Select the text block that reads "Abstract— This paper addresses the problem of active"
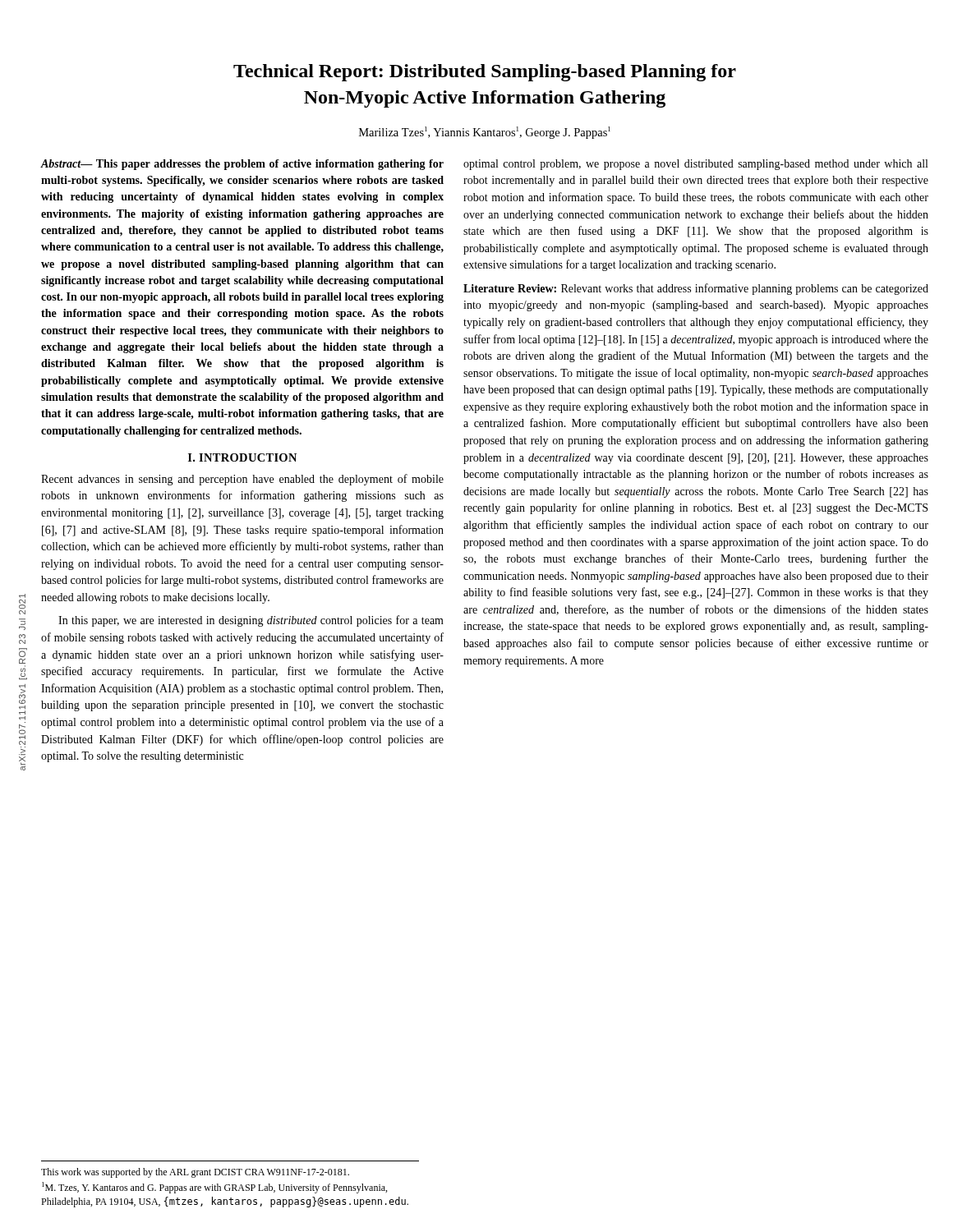Viewport: 953px width, 1232px height. [242, 298]
